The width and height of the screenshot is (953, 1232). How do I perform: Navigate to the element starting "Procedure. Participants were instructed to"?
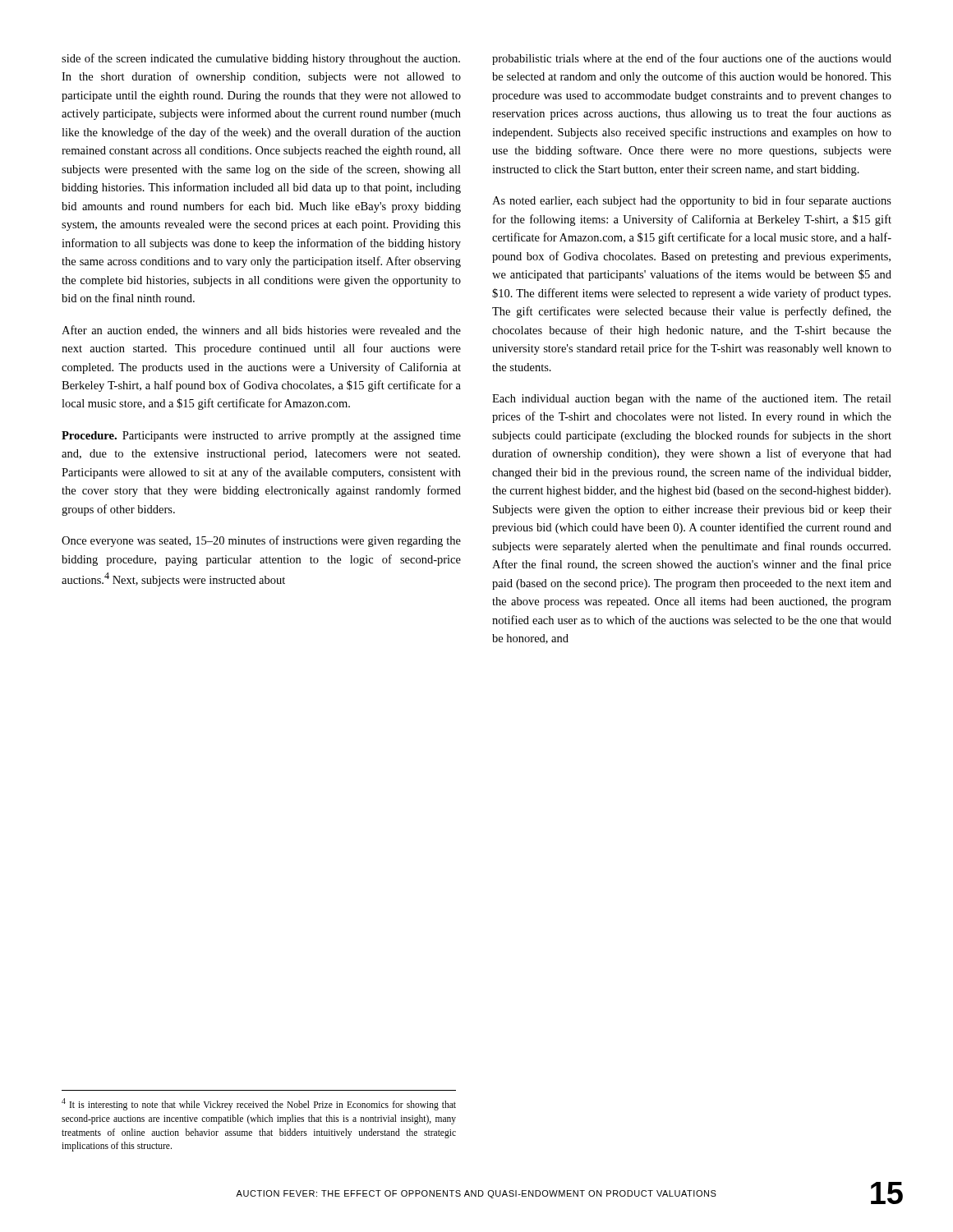[x=261, y=472]
